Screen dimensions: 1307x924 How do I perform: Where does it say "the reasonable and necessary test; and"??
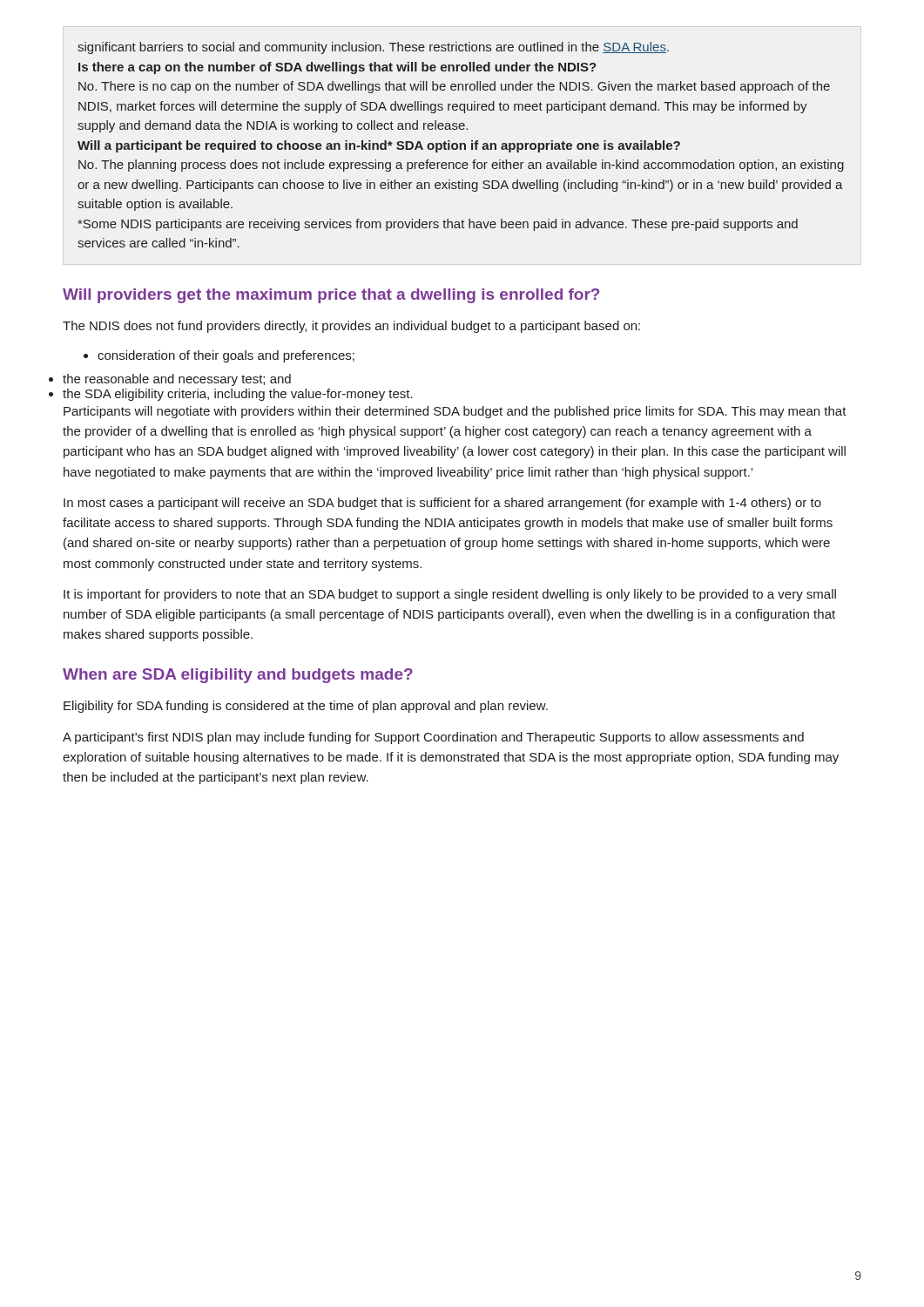pos(177,380)
